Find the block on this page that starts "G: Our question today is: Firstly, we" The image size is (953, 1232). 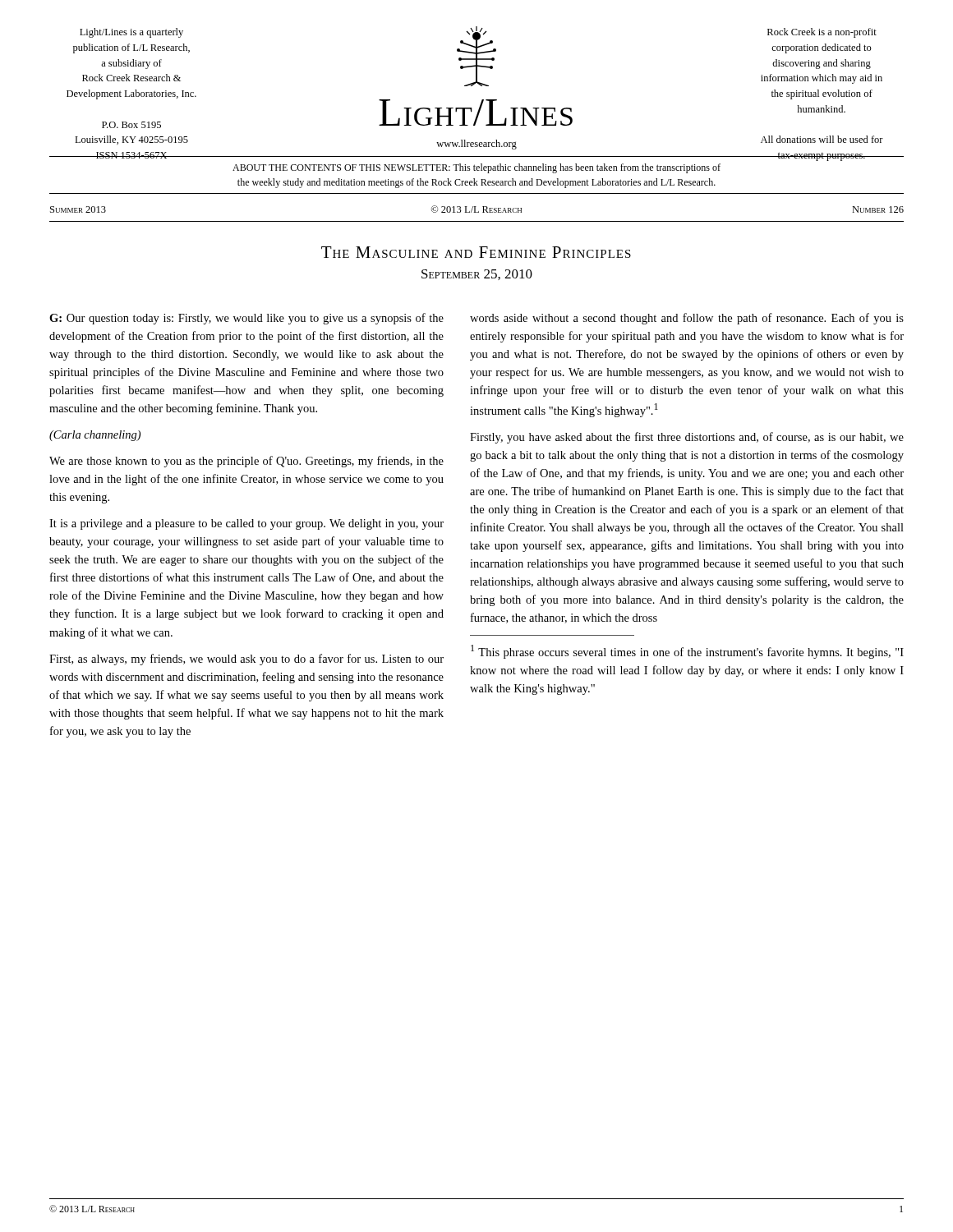[246, 363]
